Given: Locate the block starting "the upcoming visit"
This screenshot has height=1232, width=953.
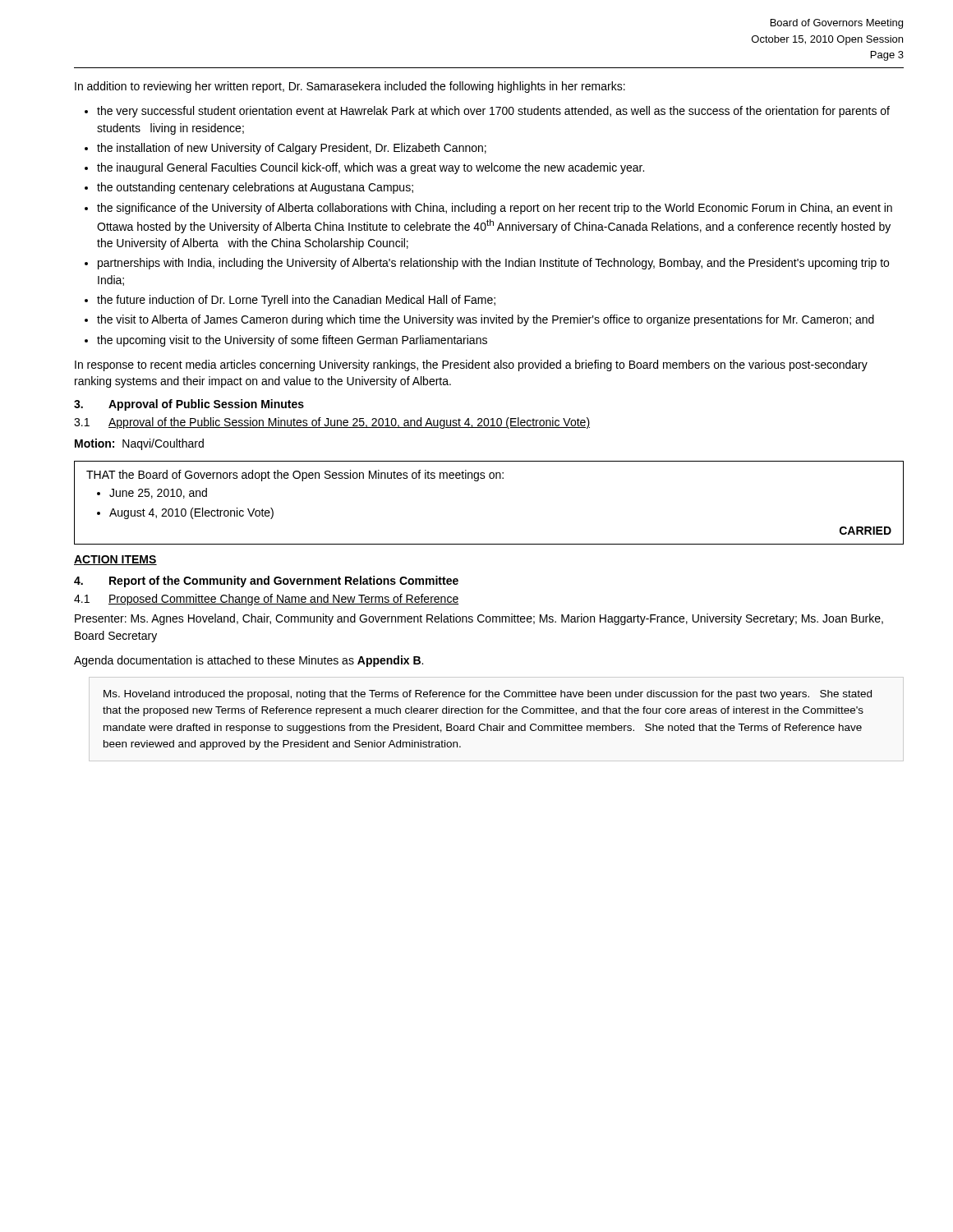Looking at the screenshot, I should [x=292, y=340].
